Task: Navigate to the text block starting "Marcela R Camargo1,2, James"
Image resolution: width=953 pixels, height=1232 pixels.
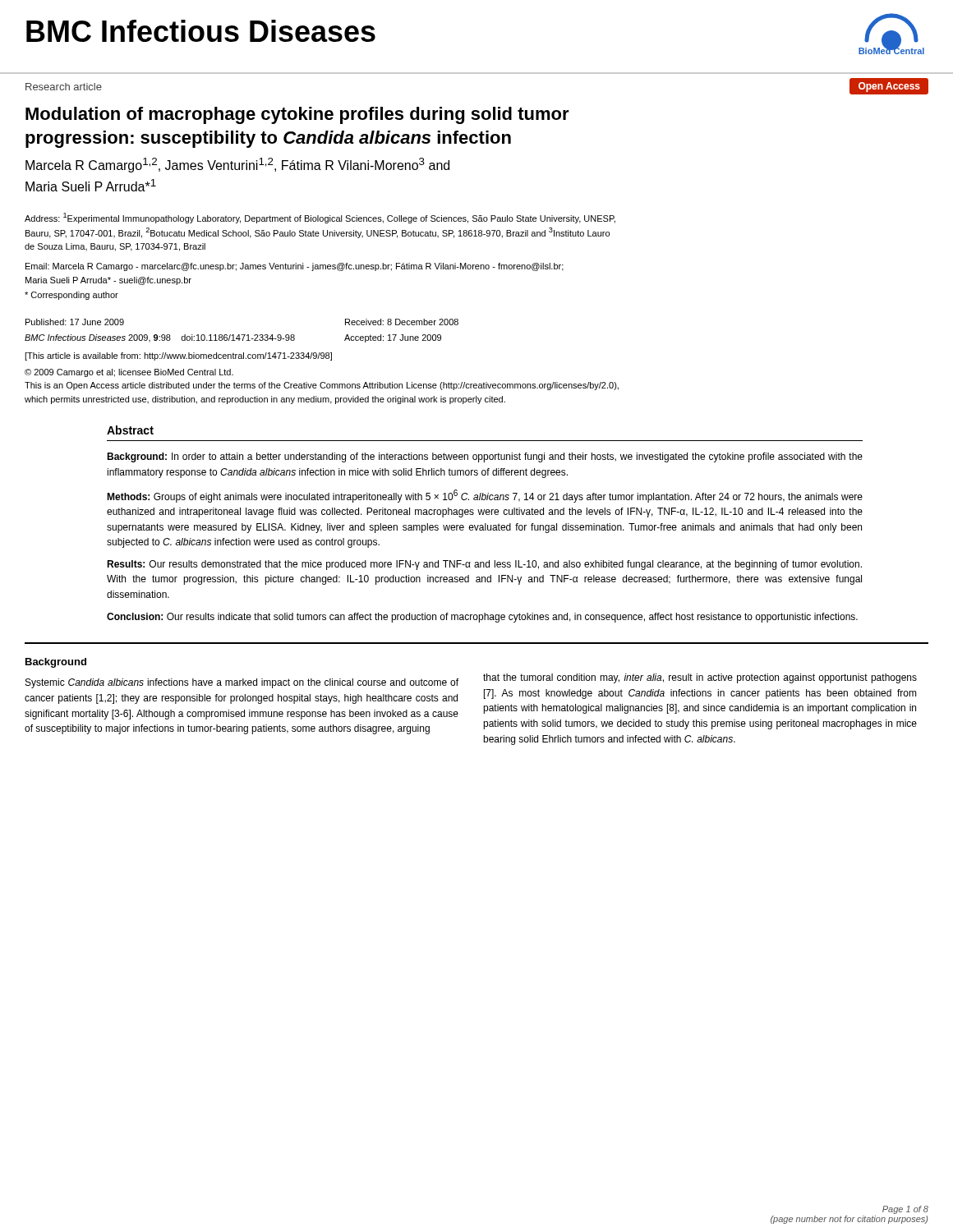Action: pos(238,175)
